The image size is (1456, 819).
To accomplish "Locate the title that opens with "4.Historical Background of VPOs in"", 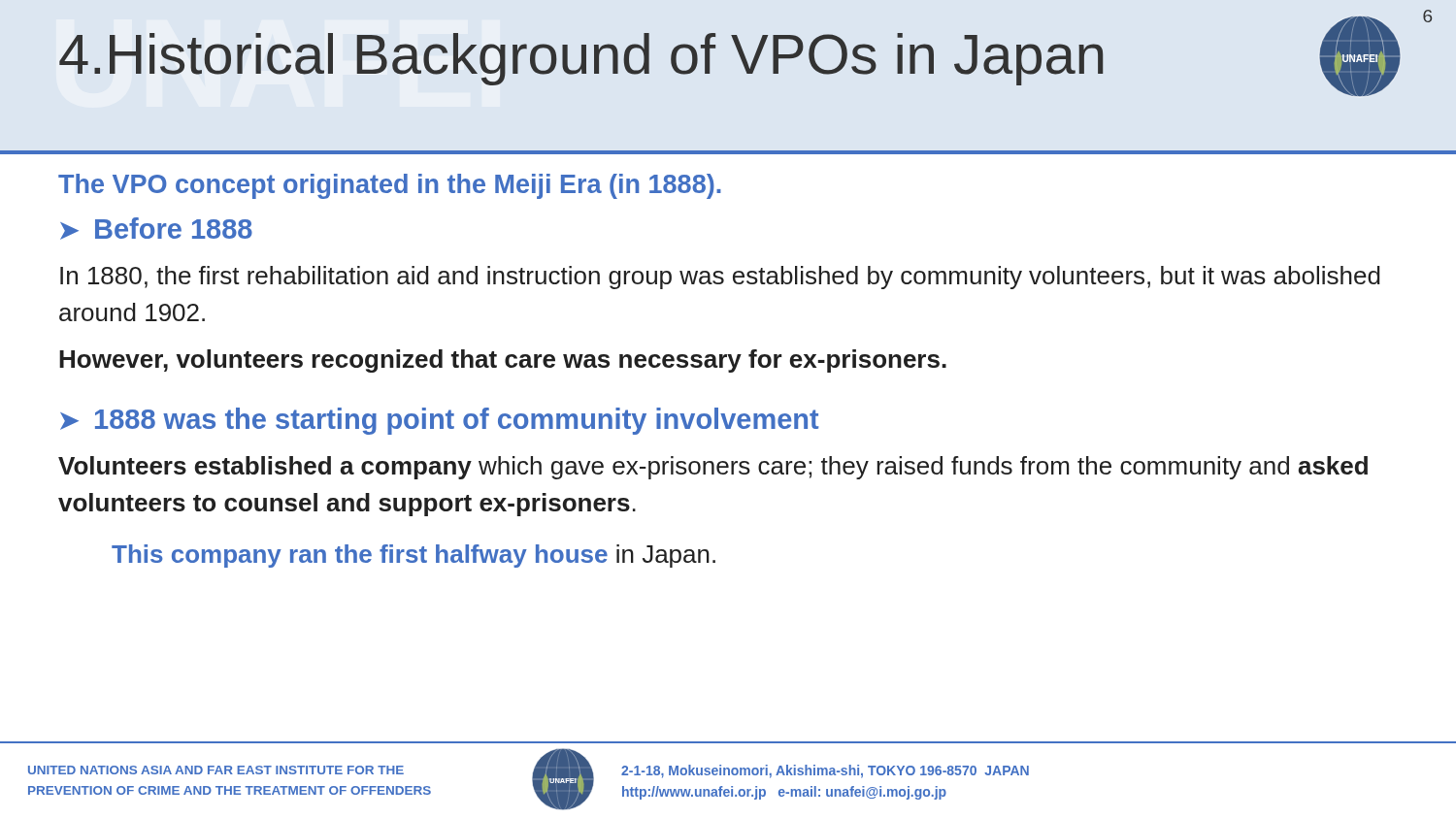I will tap(582, 54).
